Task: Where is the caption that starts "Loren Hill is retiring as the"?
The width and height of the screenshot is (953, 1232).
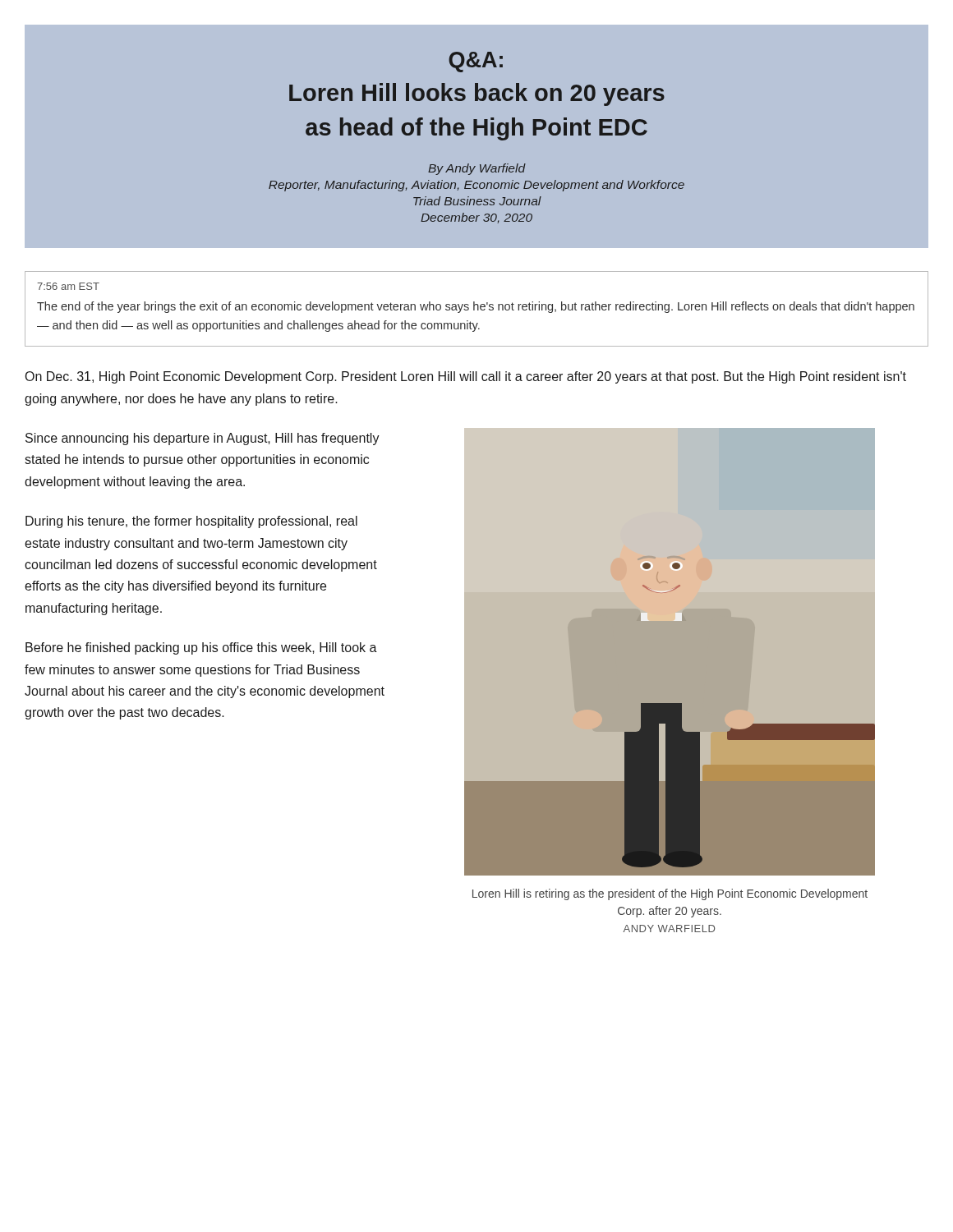Action: (670, 911)
